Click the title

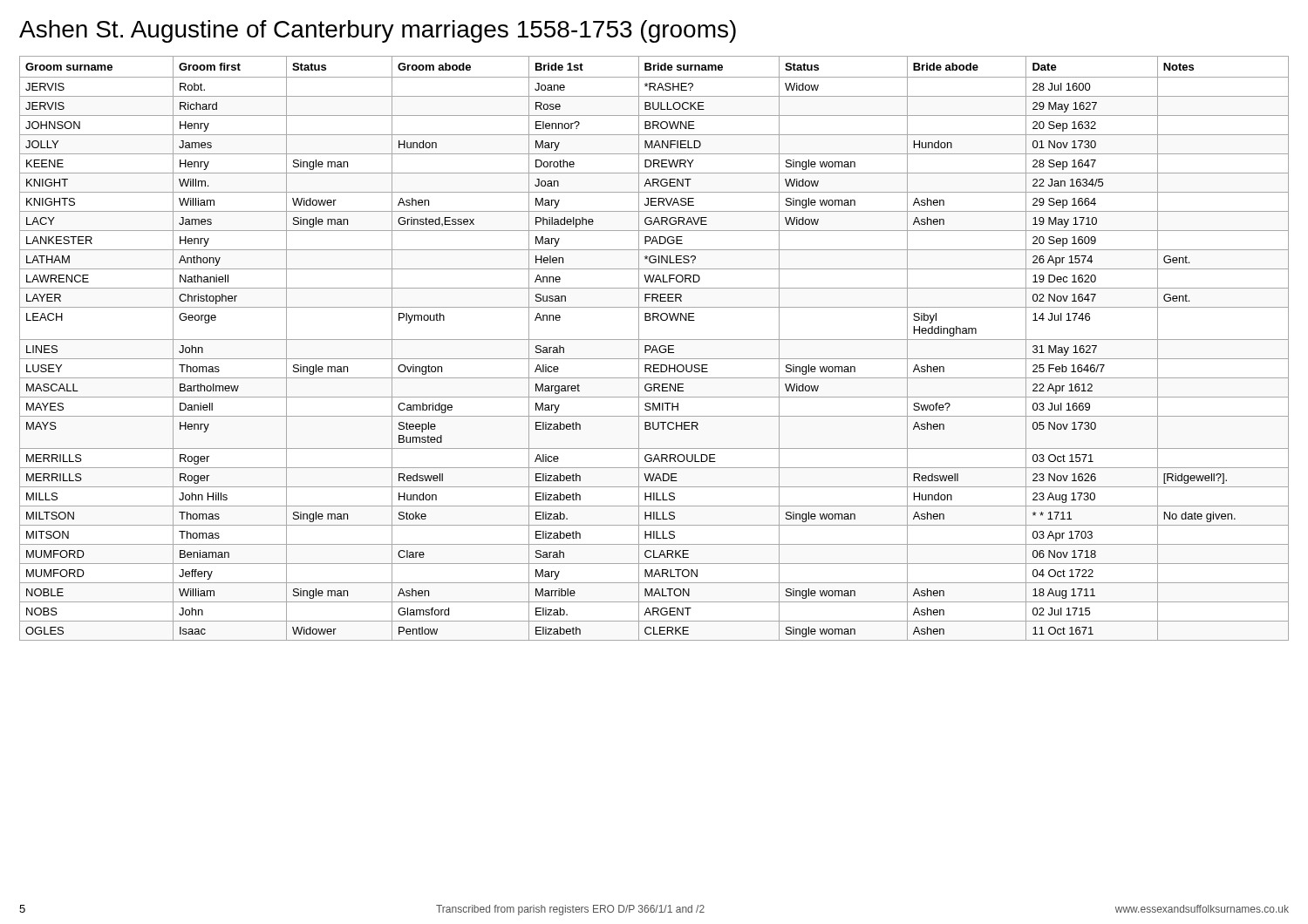click(x=378, y=29)
